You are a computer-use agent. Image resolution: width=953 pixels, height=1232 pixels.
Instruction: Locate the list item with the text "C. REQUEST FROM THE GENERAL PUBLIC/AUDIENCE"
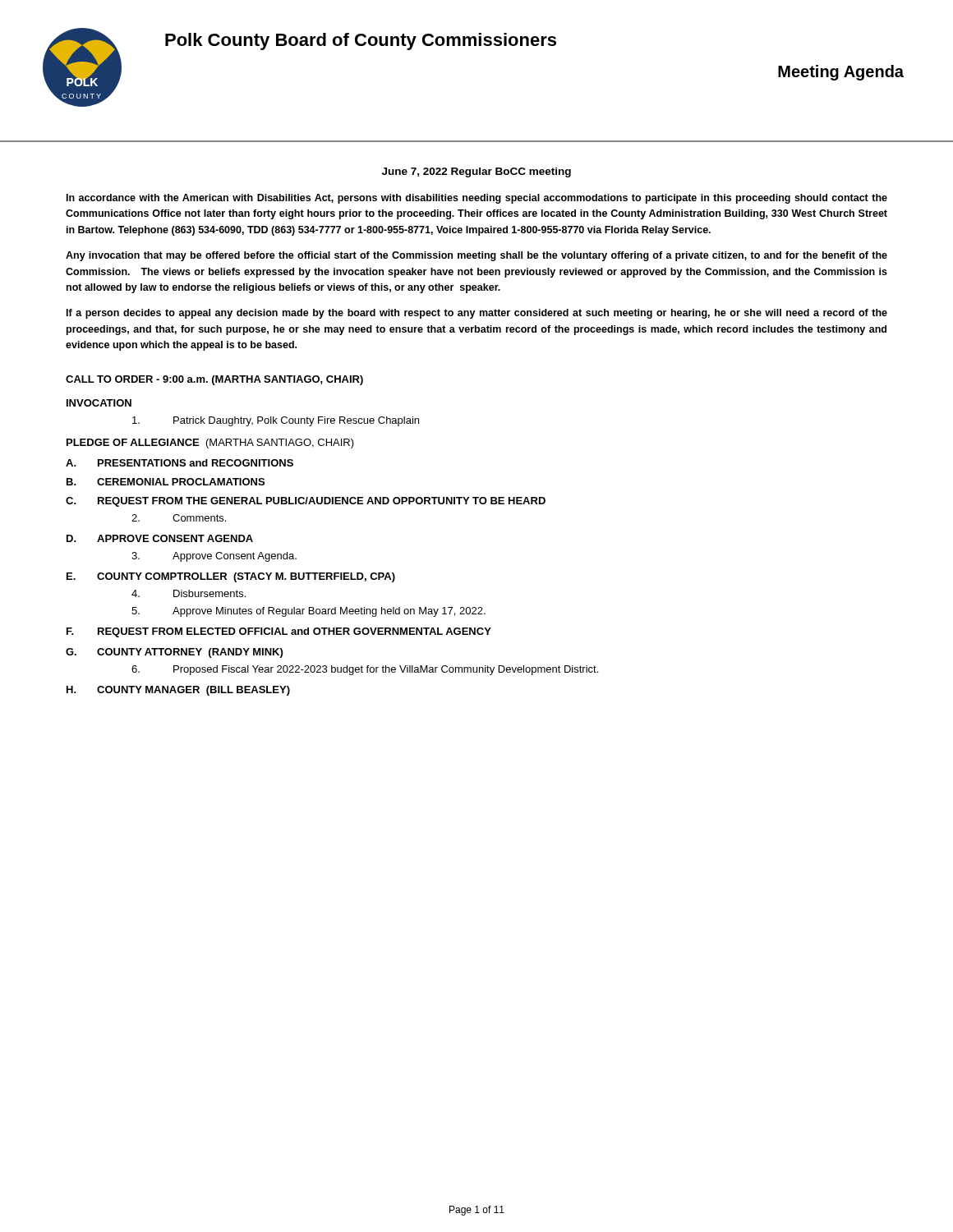tap(476, 501)
